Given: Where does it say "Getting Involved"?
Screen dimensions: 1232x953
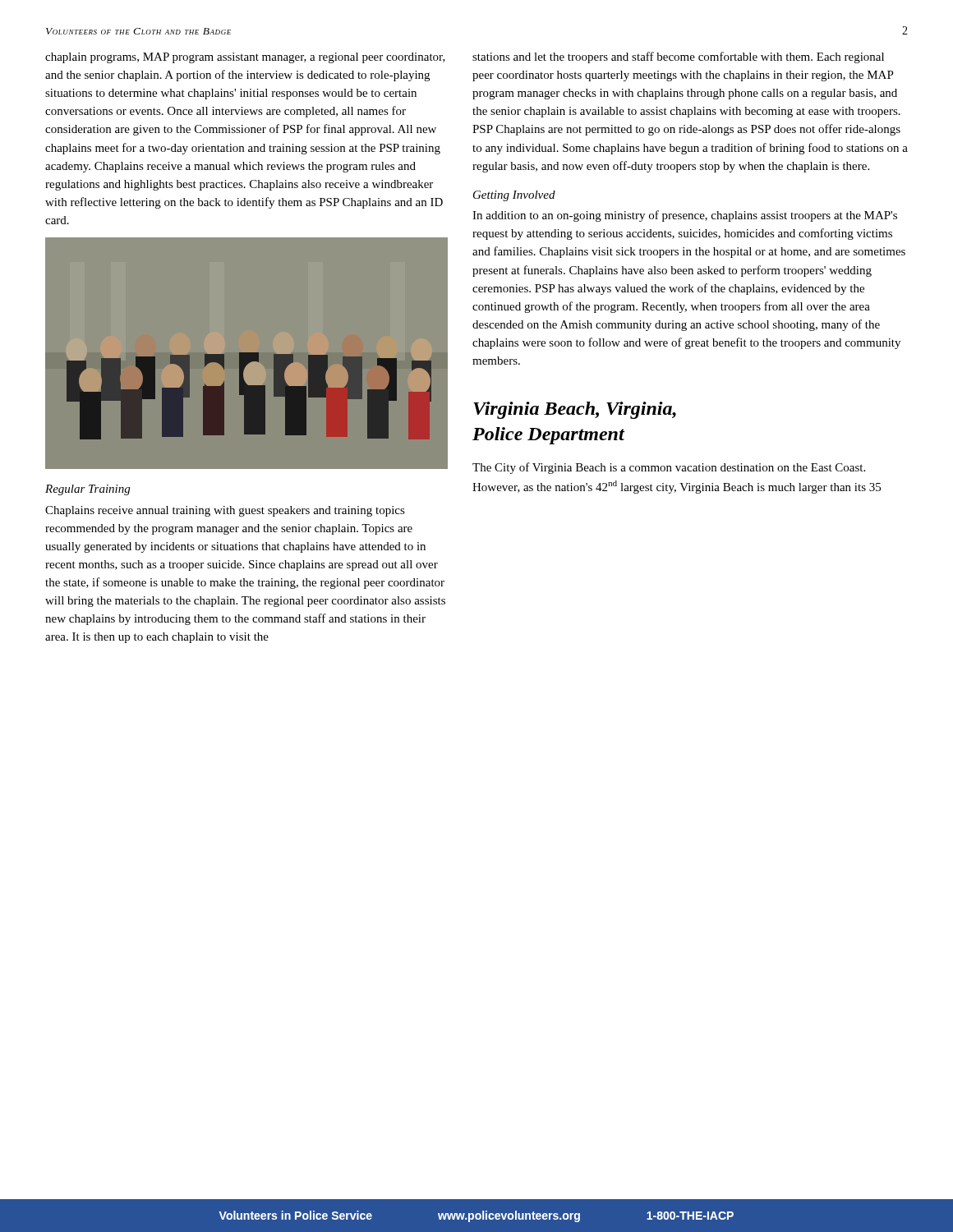Looking at the screenshot, I should [514, 194].
